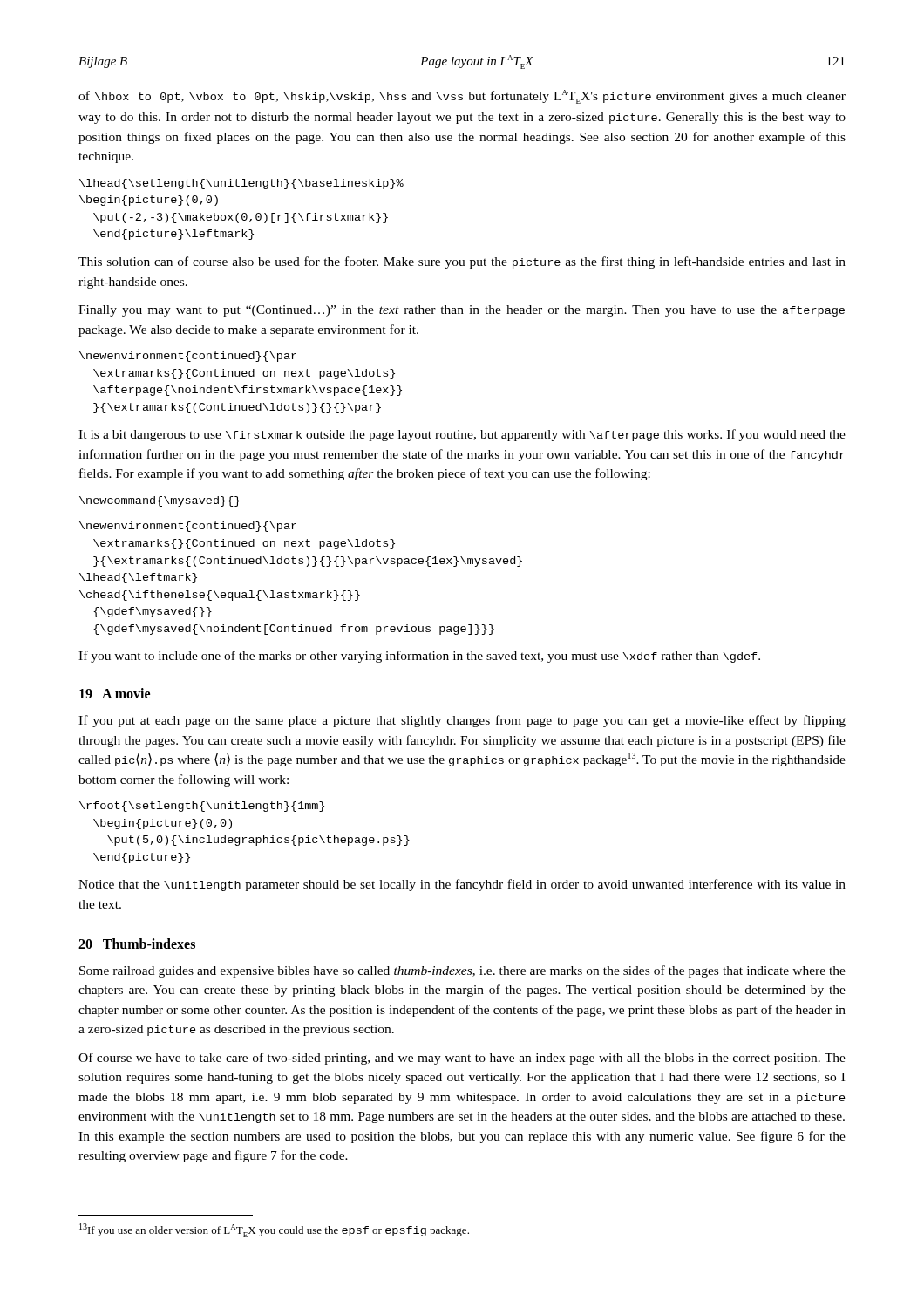
Task: Click where it says "\rfoot{\setlength{\unitlength}{1mm} \begin{picture}(0,0) \put(5,0){\includegraphics{pic\thepage.ps}} \end{picture}}"
Action: click(x=244, y=832)
